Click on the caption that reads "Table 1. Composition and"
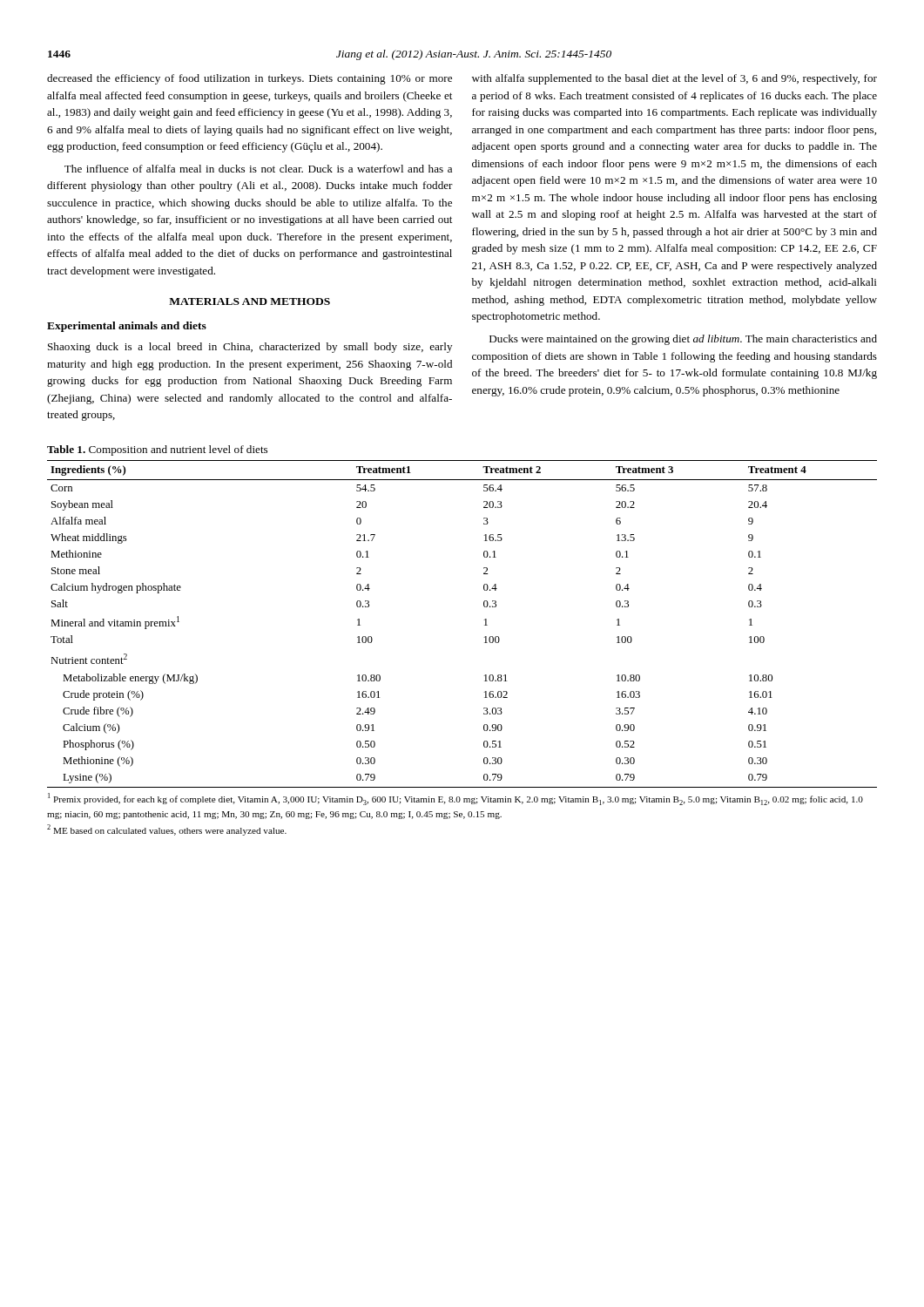924x1307 pixels. pos(157,449)
